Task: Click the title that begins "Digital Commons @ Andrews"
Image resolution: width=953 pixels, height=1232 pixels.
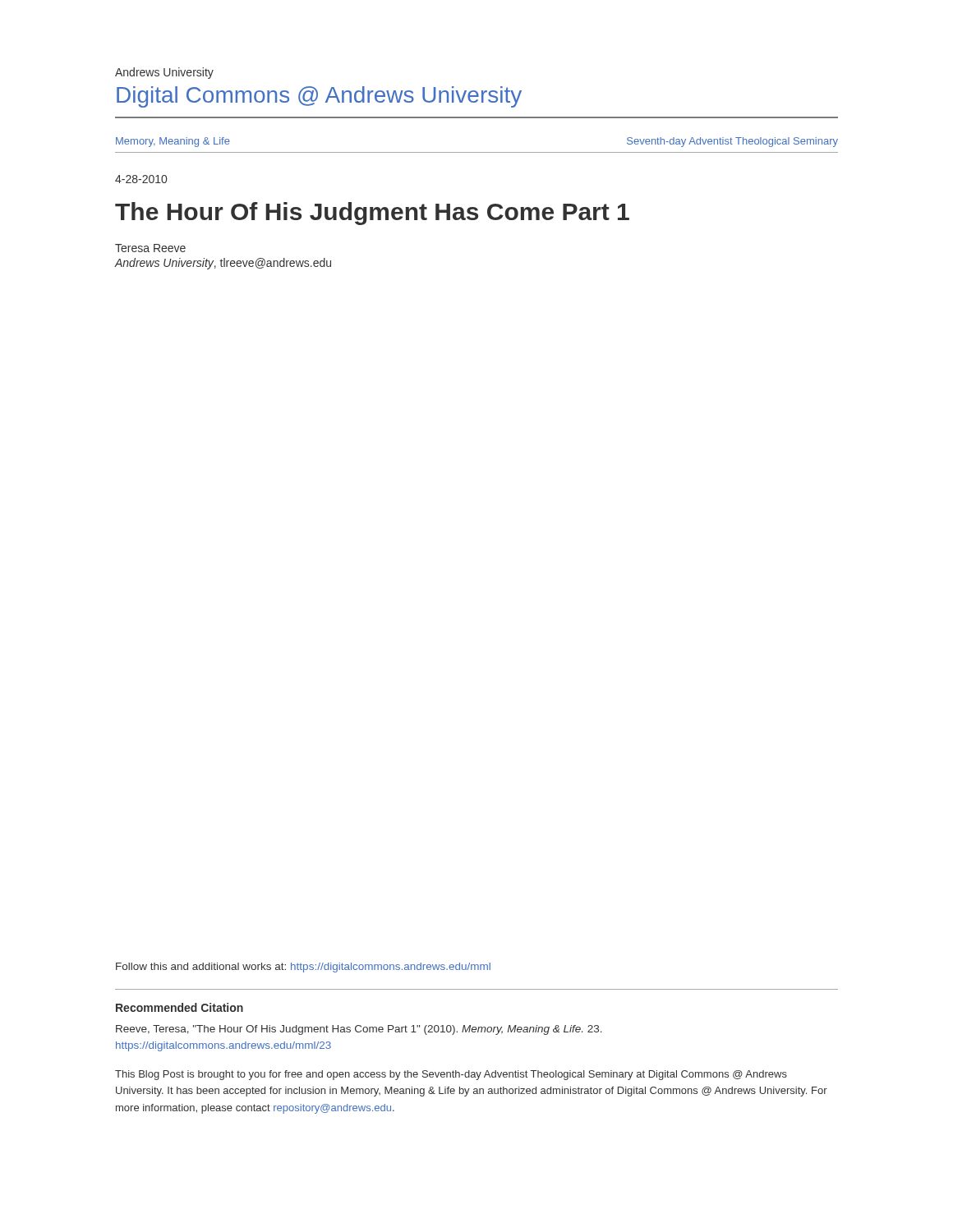Action: (476, 95)
